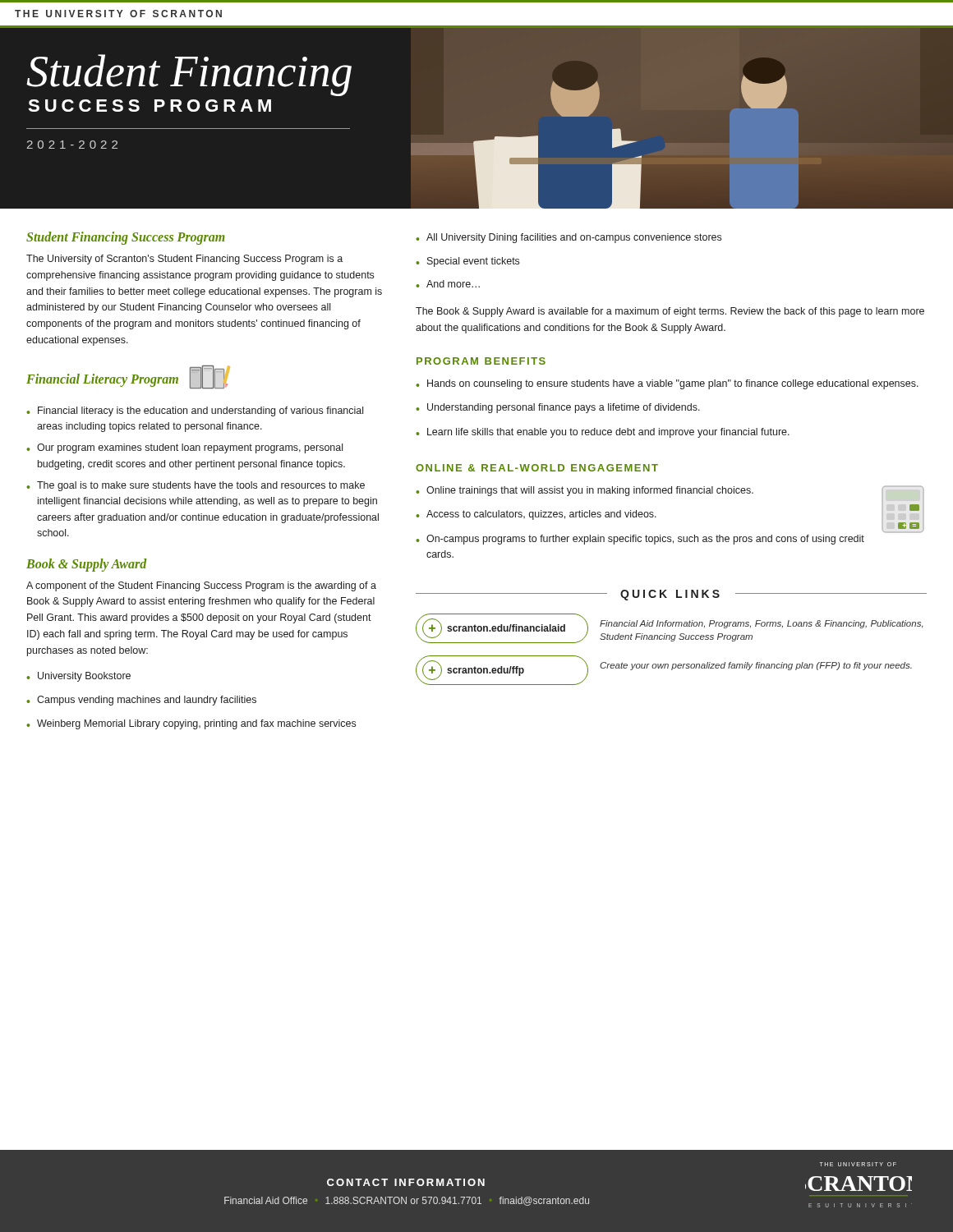Click on the logo

859,1191
